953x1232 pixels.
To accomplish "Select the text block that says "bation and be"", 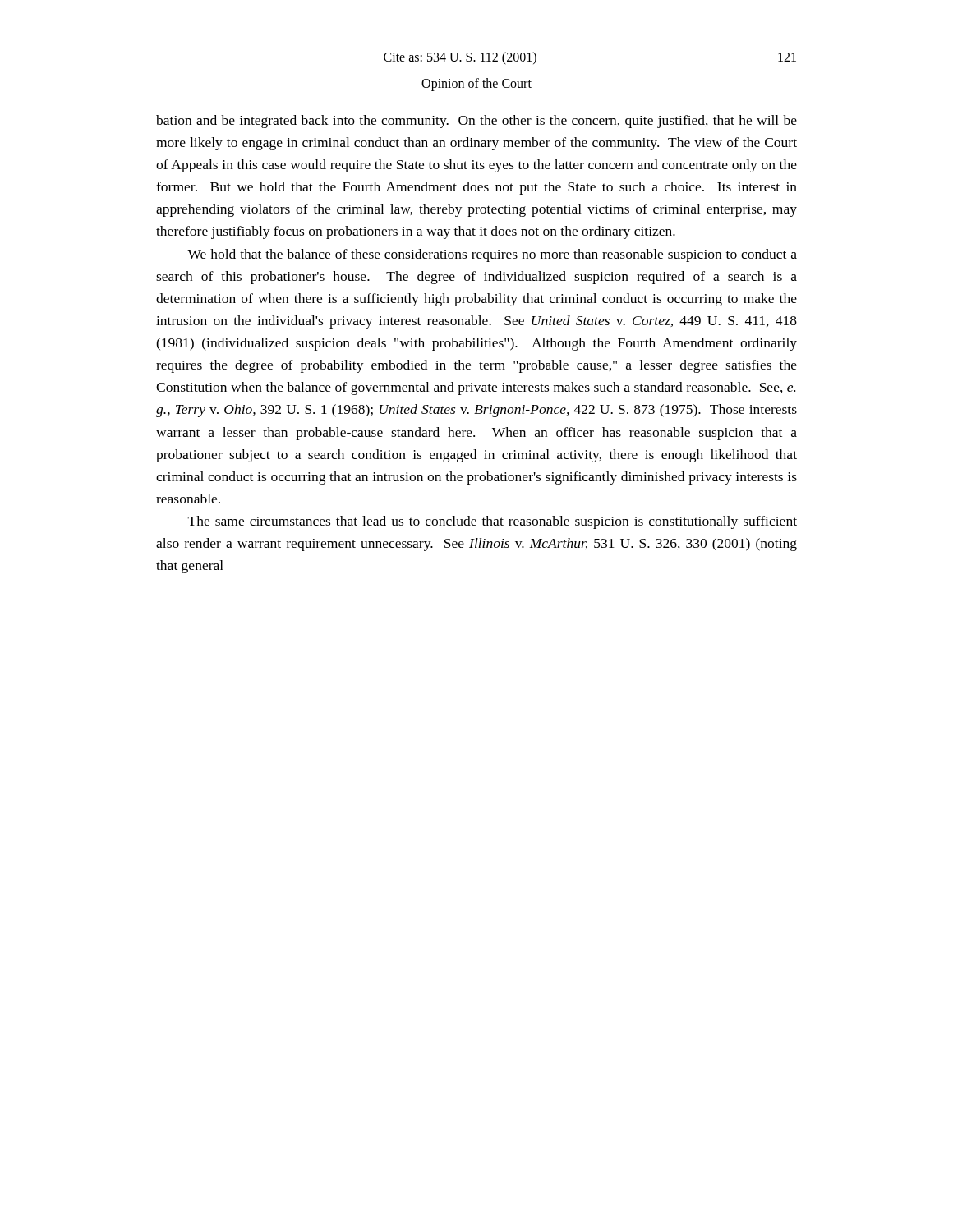I will 476,343.
